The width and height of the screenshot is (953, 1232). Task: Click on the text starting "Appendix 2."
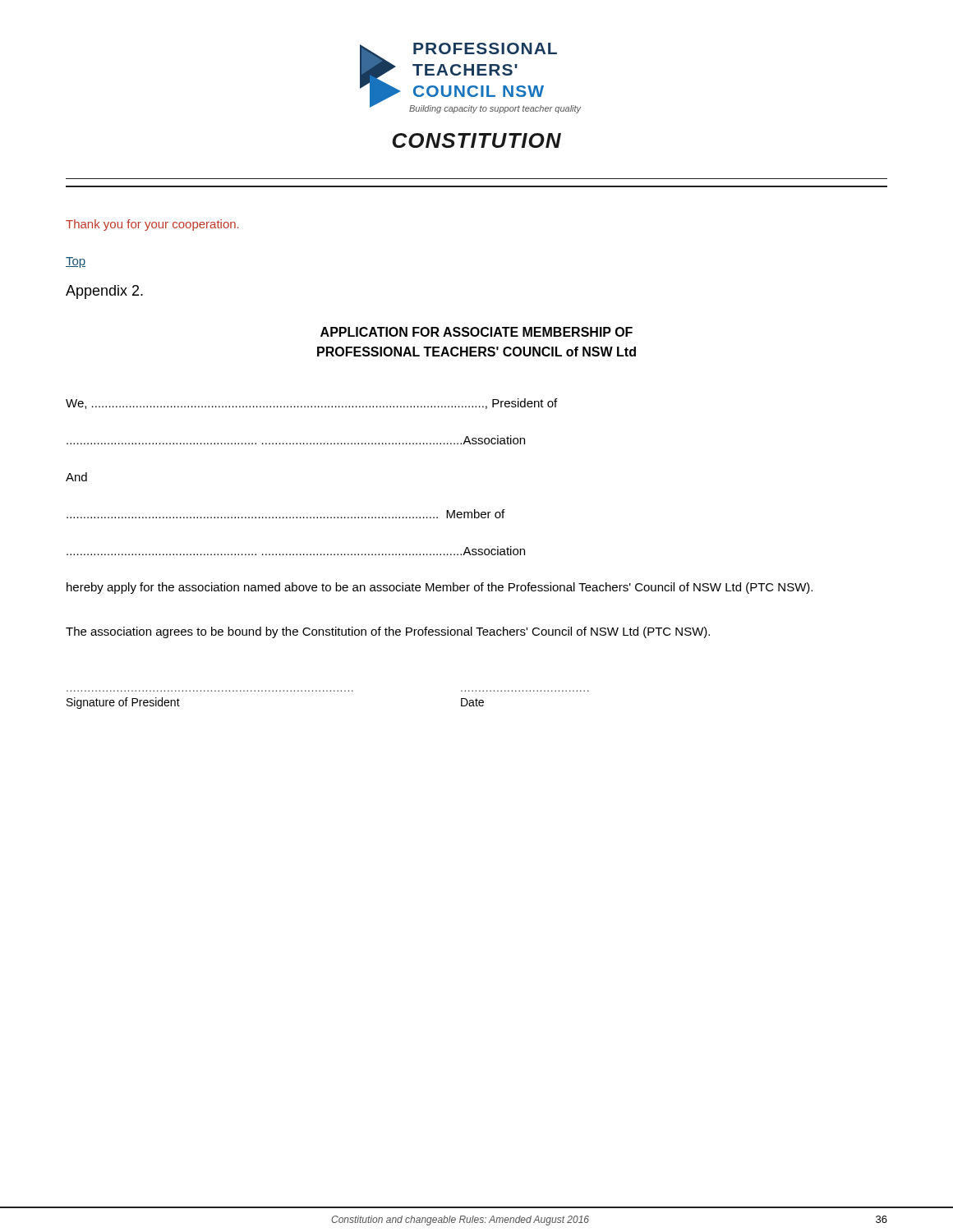(x=105, y=291)
